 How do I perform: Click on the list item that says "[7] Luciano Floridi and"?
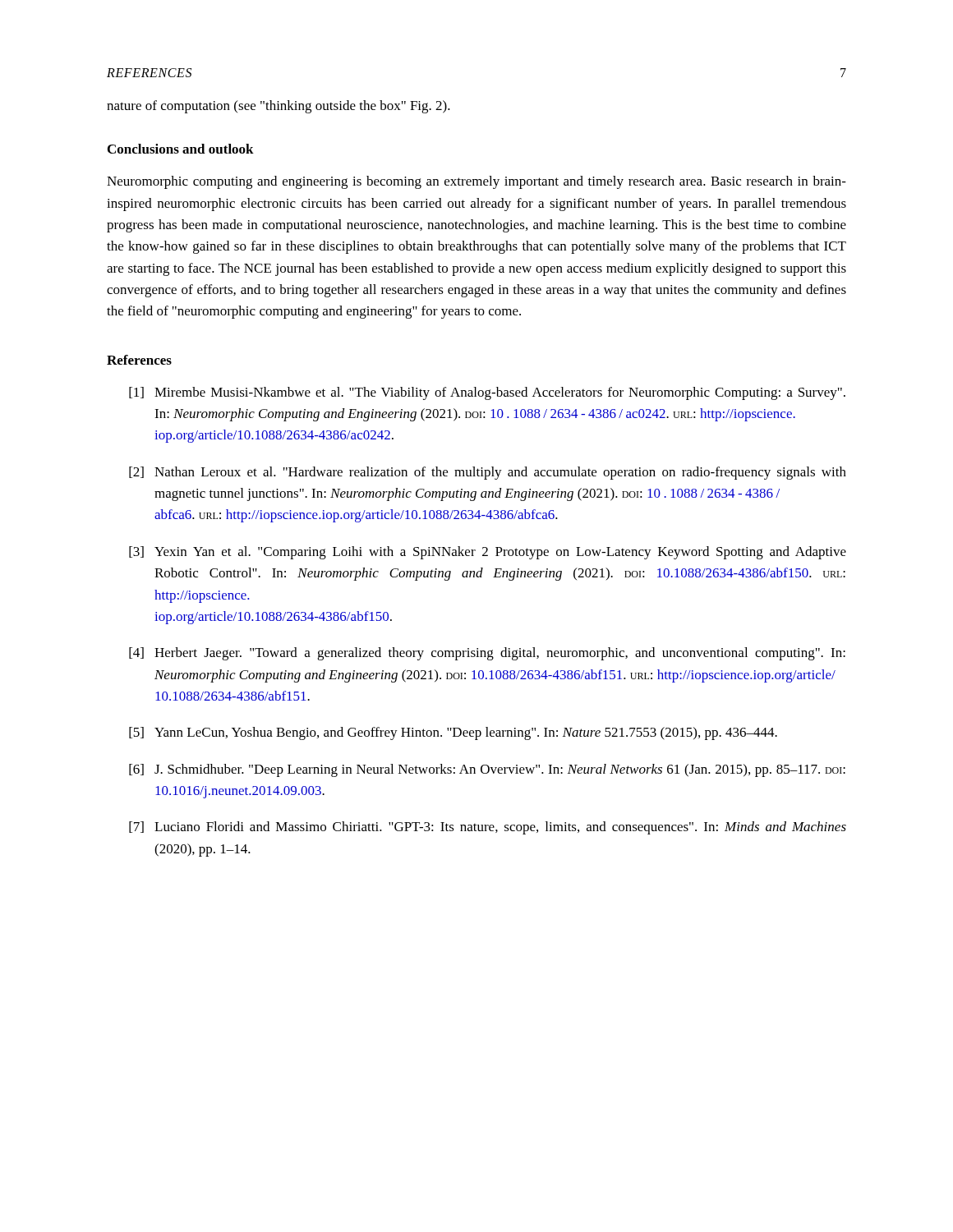coord(476,838)
